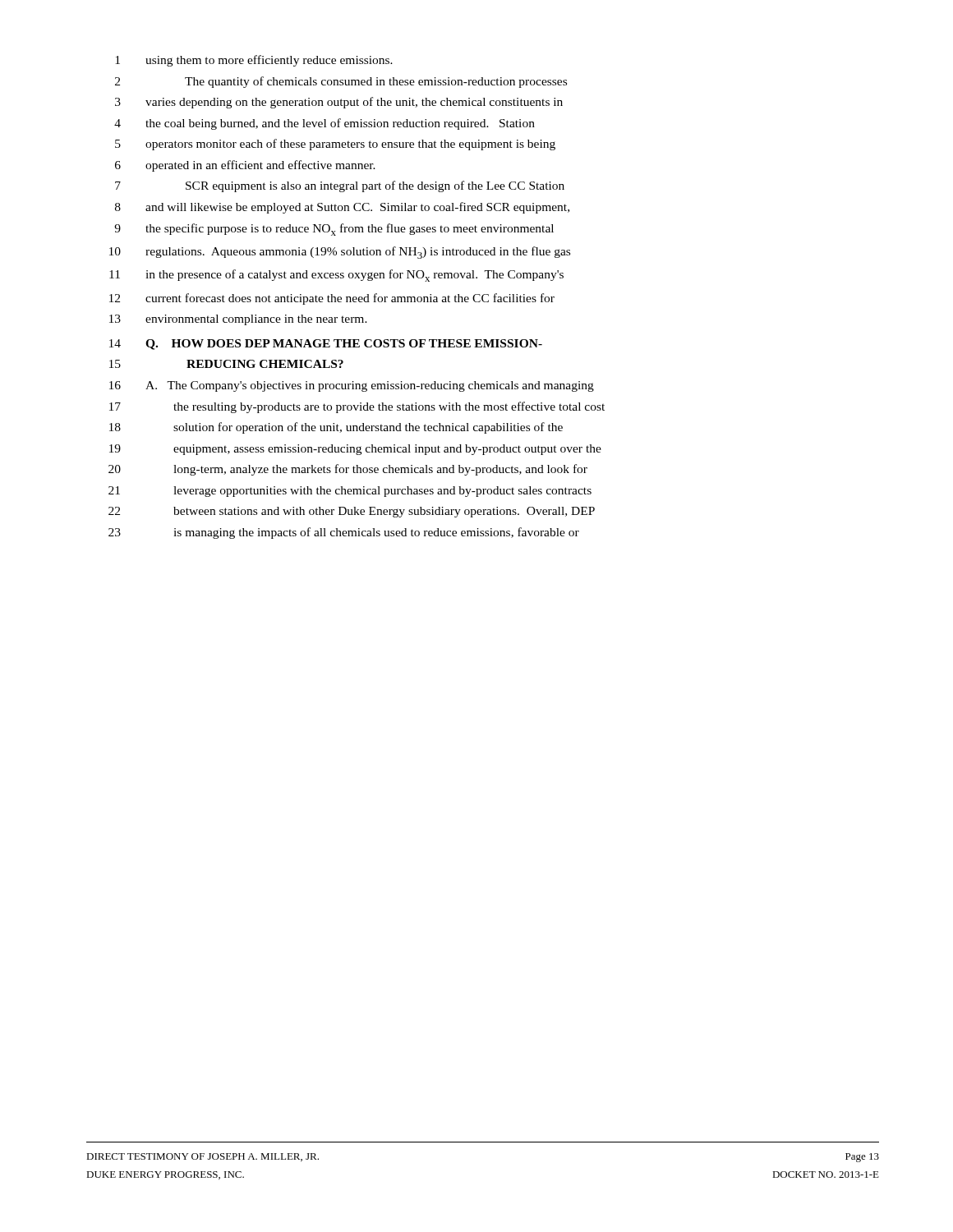The height and width of the screenshot is (1232, 953).
Task: Where is the passage that starts "12 current forecast does not anticipate the"?
Action: click(x=483, y=298)
